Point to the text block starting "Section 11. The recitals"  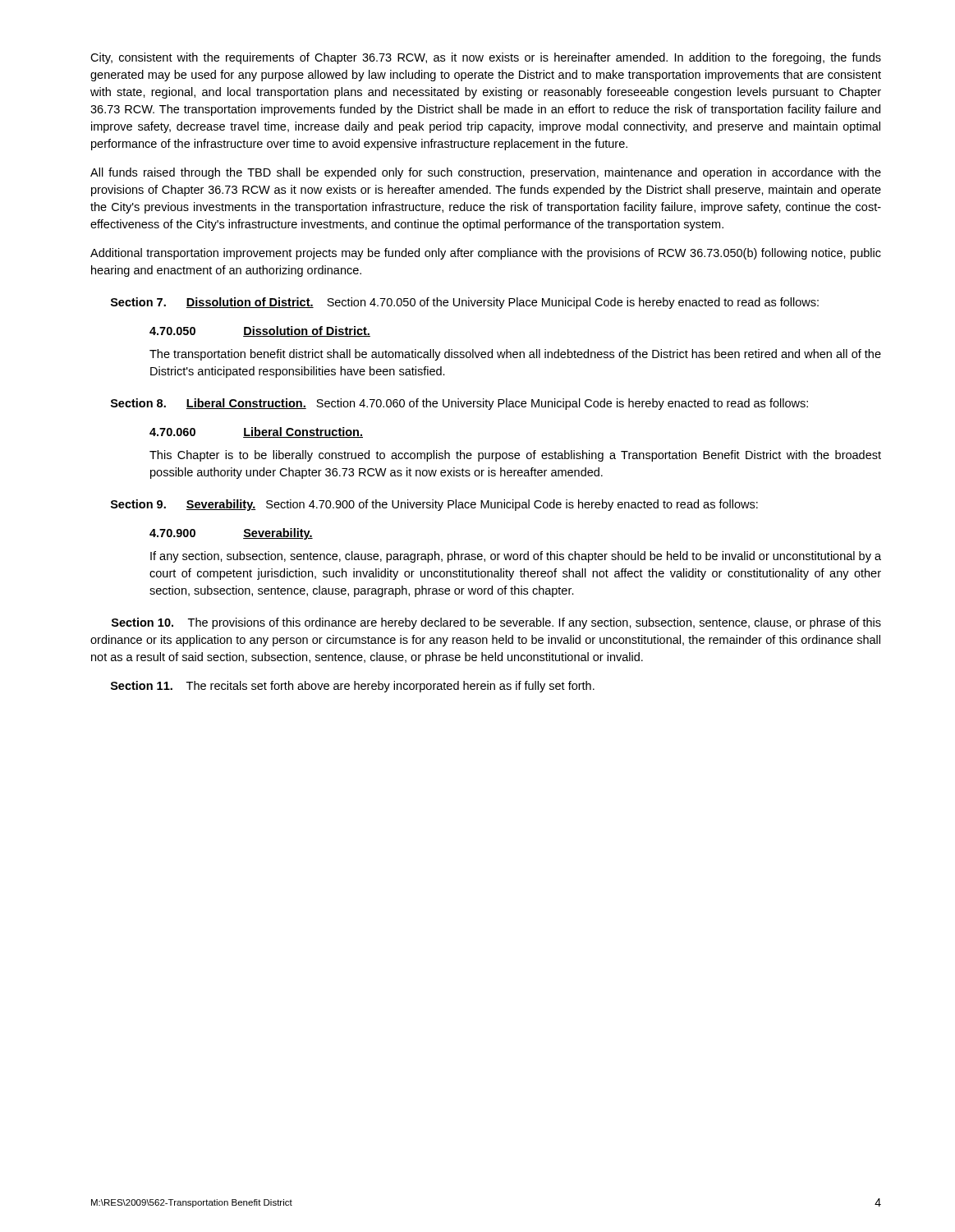point(343,686)
